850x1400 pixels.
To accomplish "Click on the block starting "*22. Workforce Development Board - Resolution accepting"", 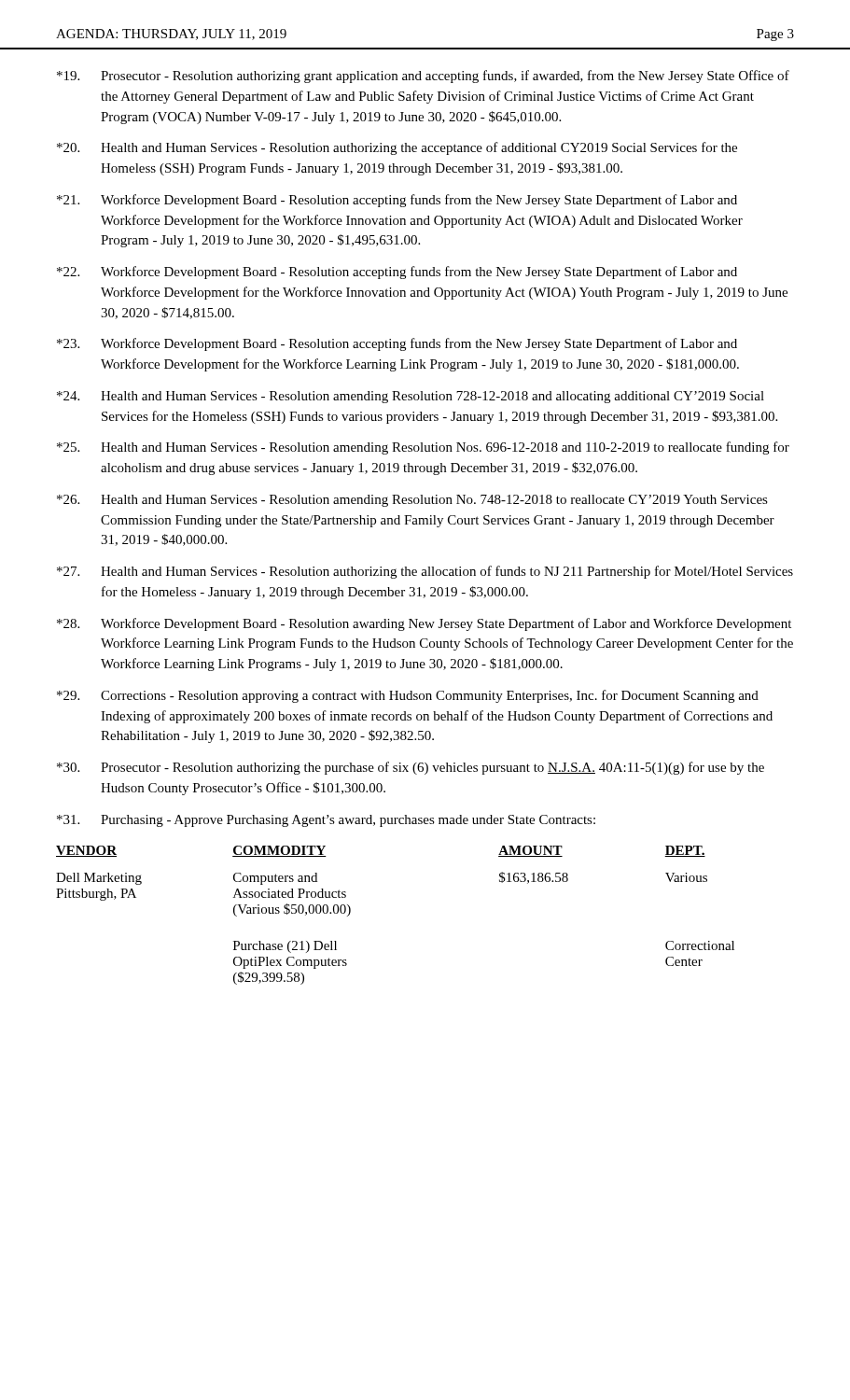I will point(425,293).
